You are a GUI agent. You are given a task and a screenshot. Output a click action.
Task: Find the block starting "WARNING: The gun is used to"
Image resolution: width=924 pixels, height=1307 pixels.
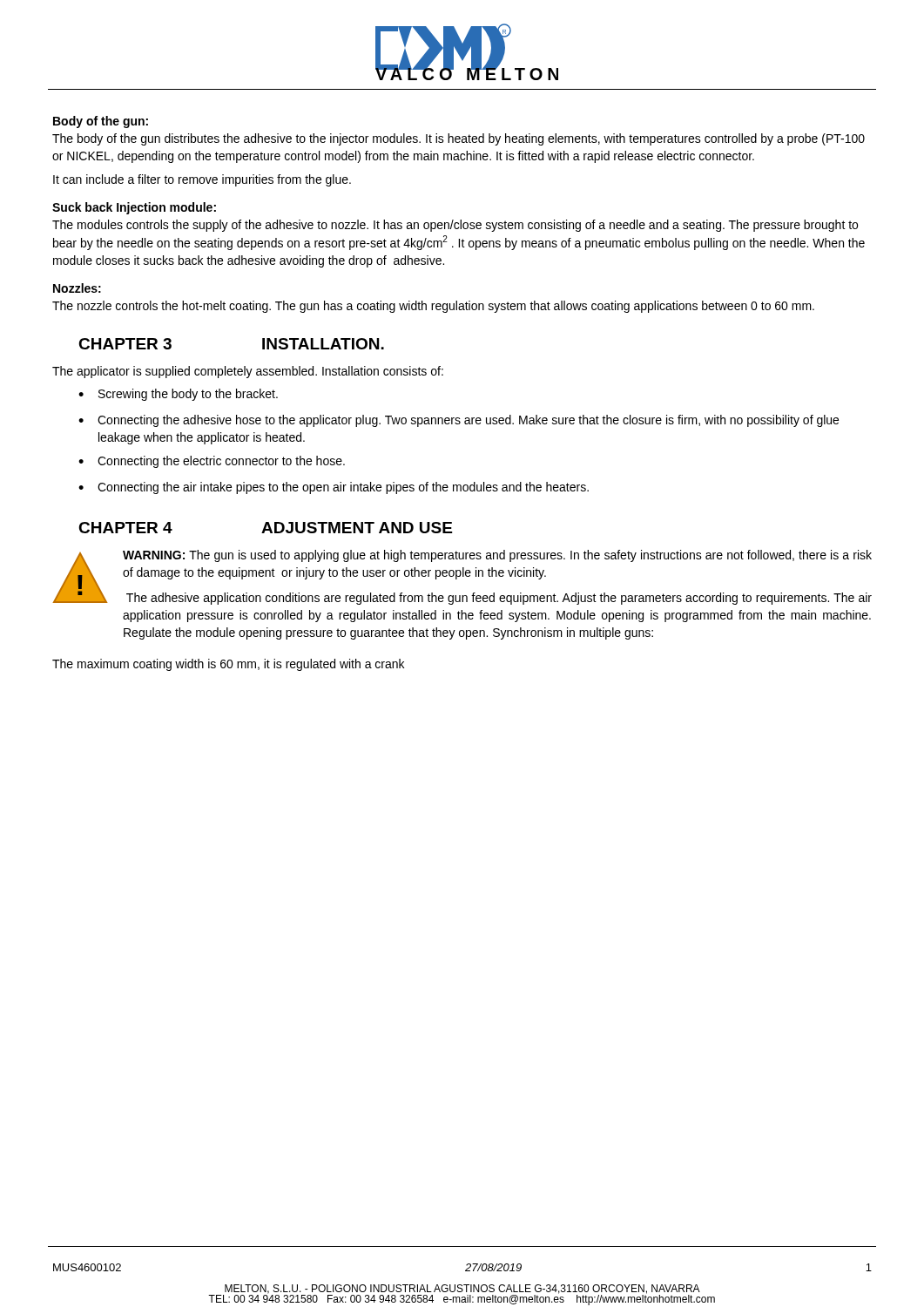point(497,564)
